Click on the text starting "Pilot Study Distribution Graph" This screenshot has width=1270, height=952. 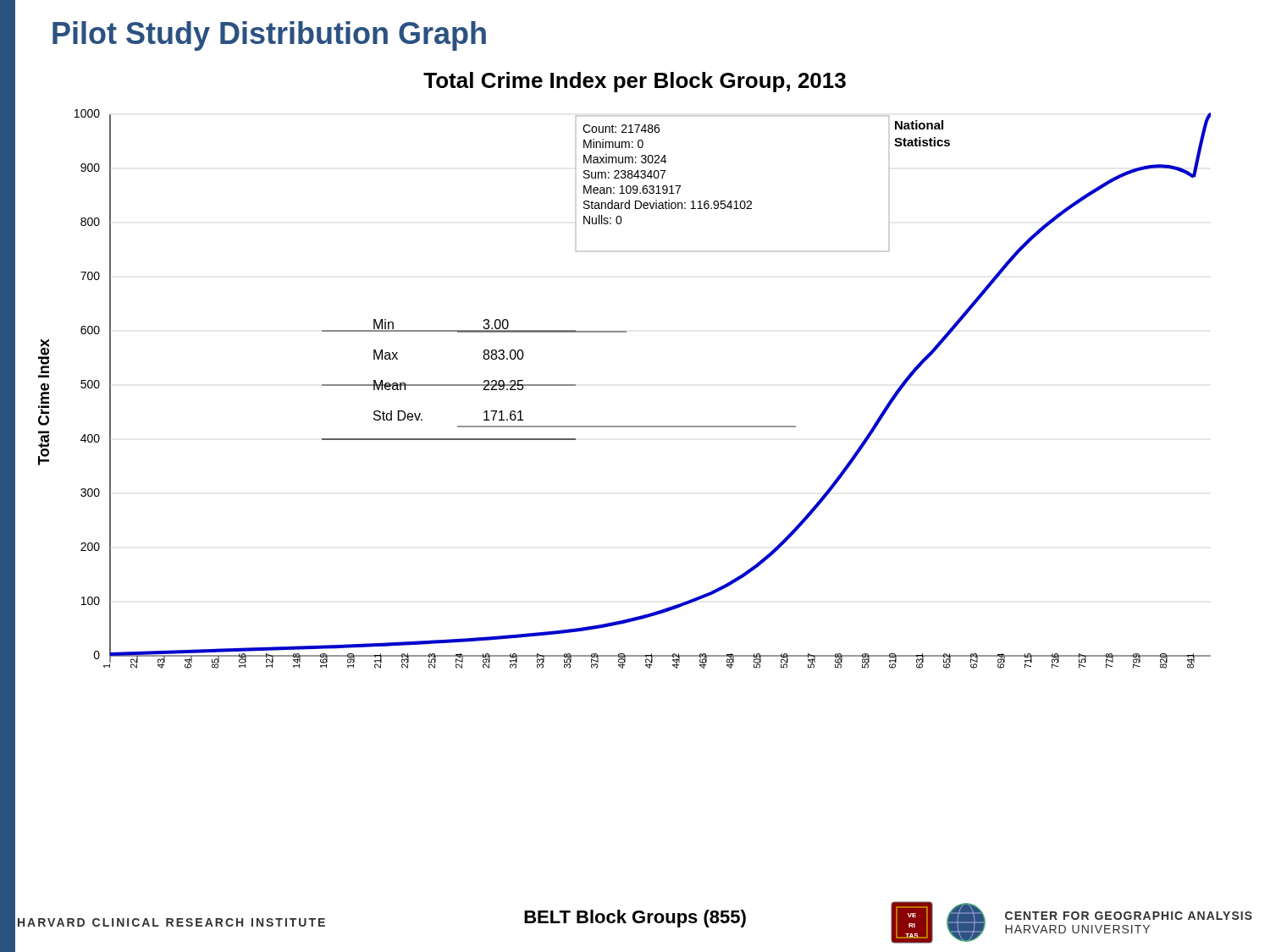click(x=269, y=34)
